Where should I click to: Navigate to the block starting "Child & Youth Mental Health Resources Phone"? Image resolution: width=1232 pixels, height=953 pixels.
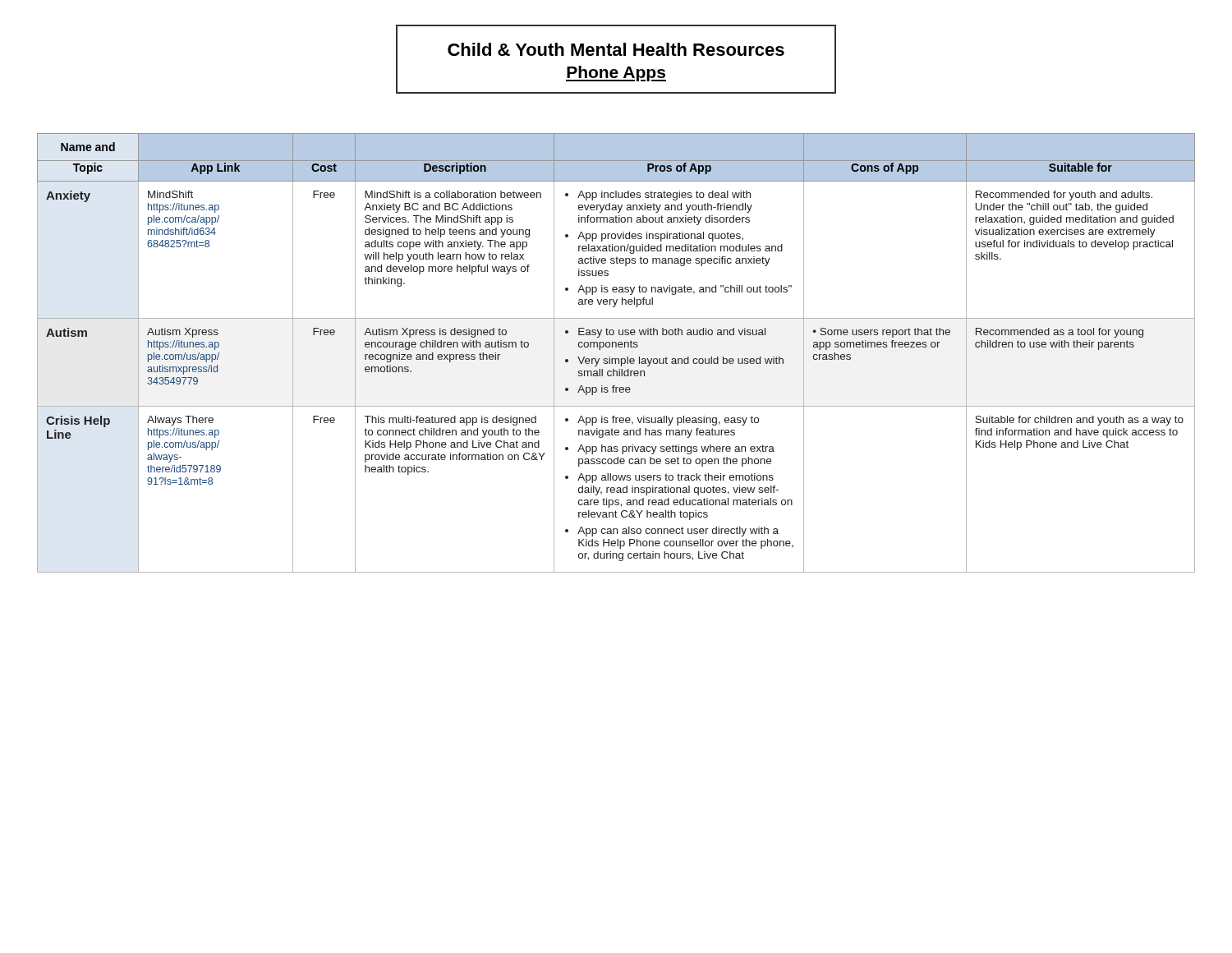(x=616, y=59)
